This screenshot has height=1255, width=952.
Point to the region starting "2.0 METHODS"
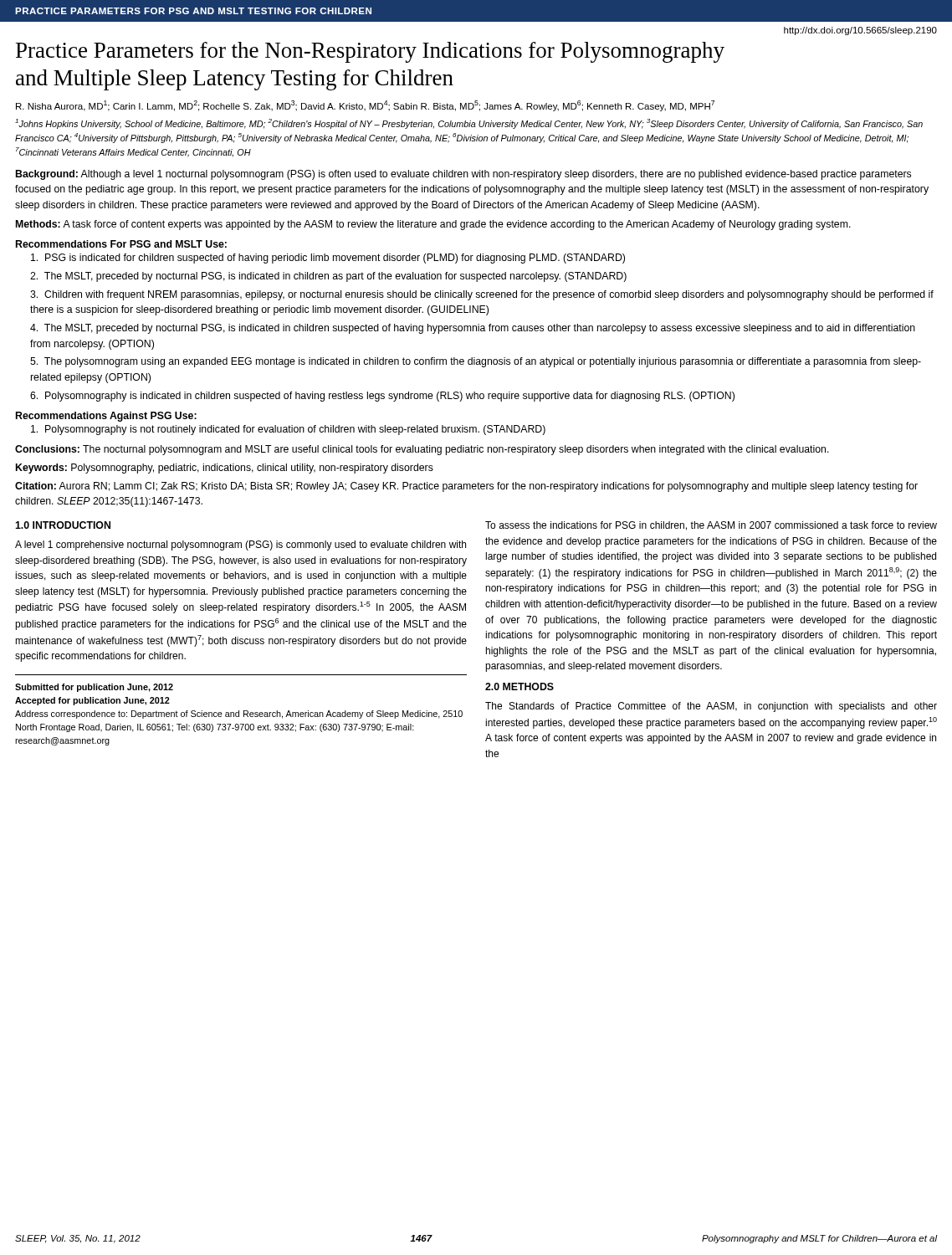coord(520,687)
